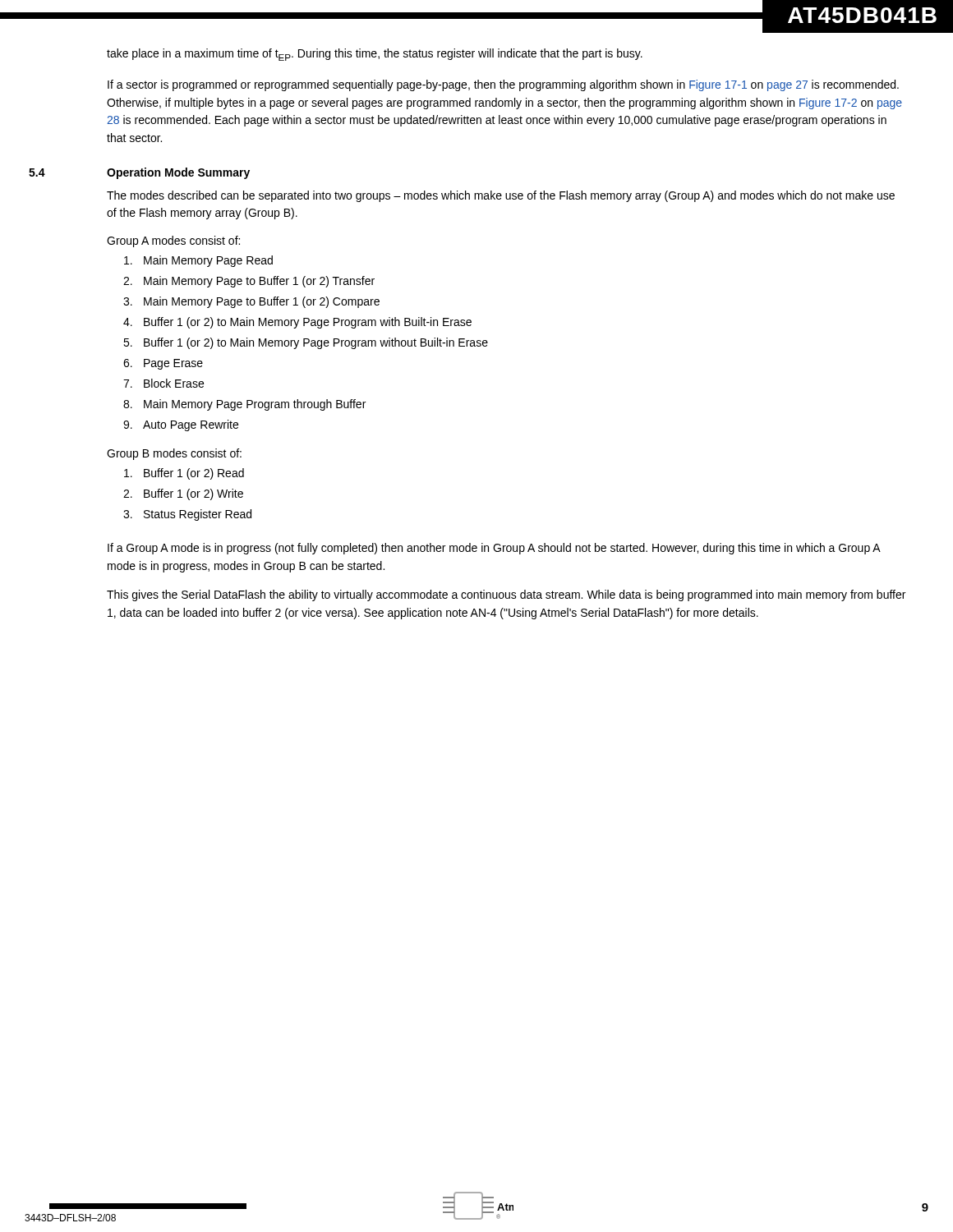Click the passage that begins "take place in a"

375,55
